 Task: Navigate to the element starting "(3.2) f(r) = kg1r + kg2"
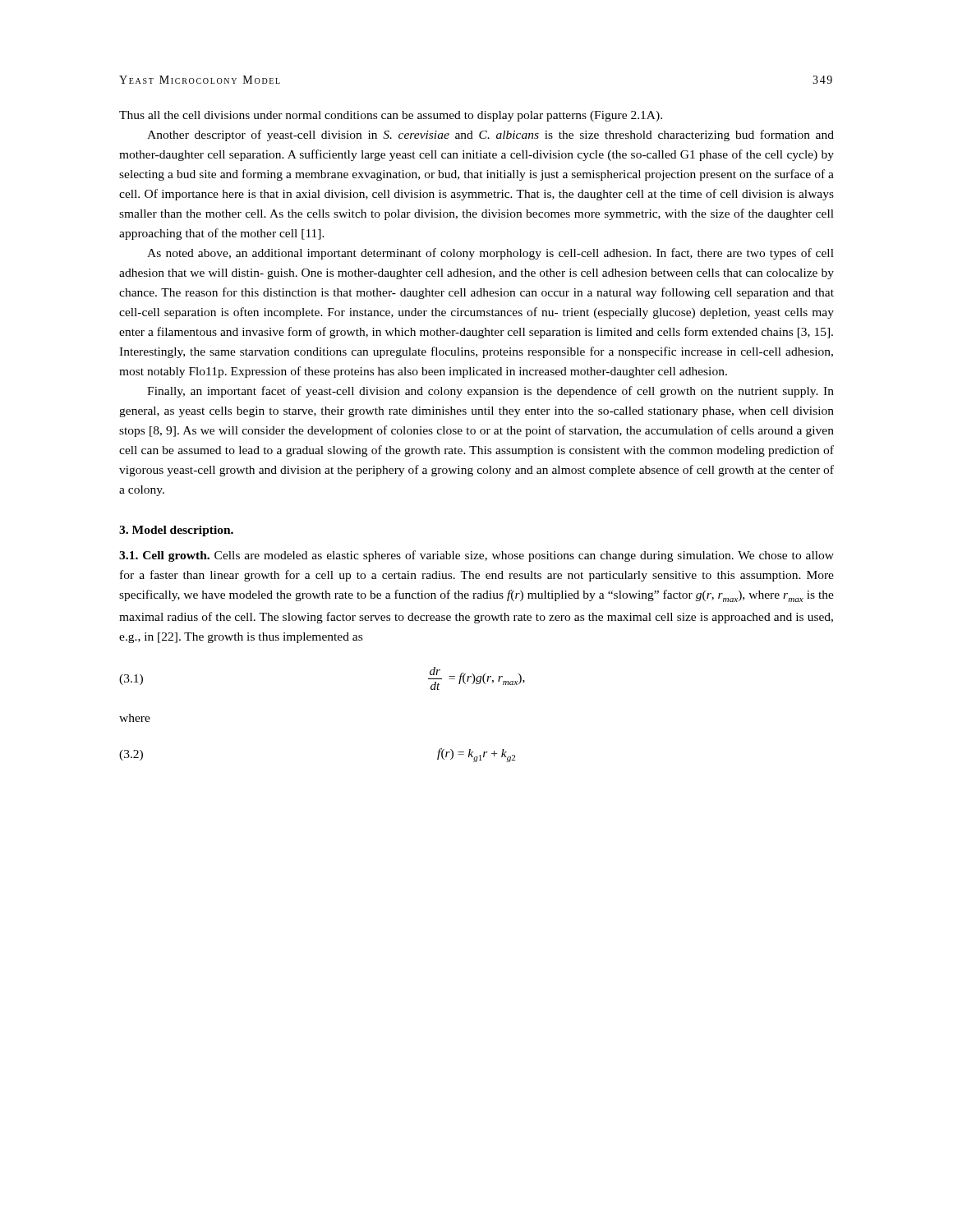(x=452, y=754)
